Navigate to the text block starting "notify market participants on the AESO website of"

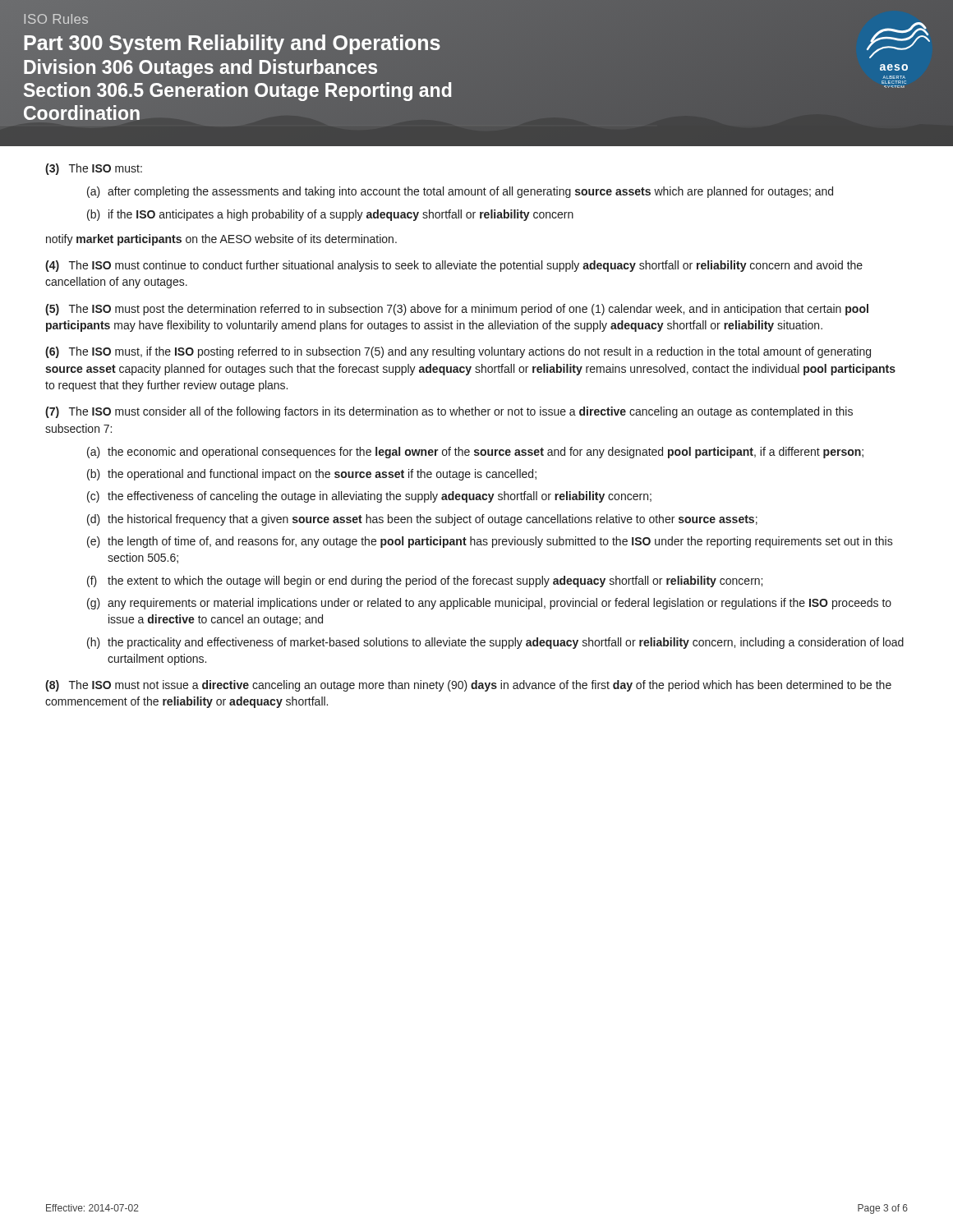pyautogui.click(x=221, y=239)
